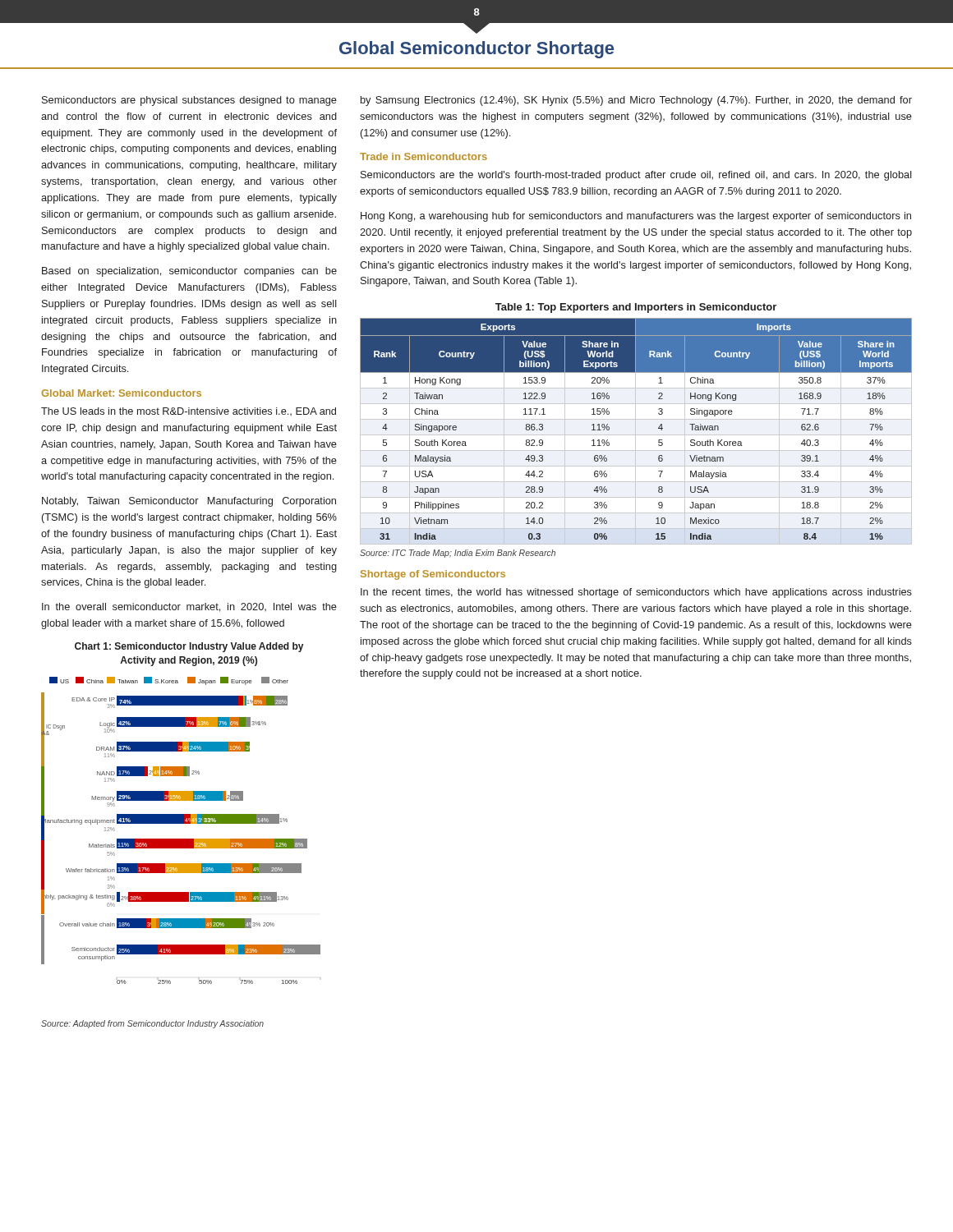
Task: Point to the block starting "Notably, Taiwan Semiconductor Manufacturing Corporation (TSMC) is"
Action: [x=189, y=542]
